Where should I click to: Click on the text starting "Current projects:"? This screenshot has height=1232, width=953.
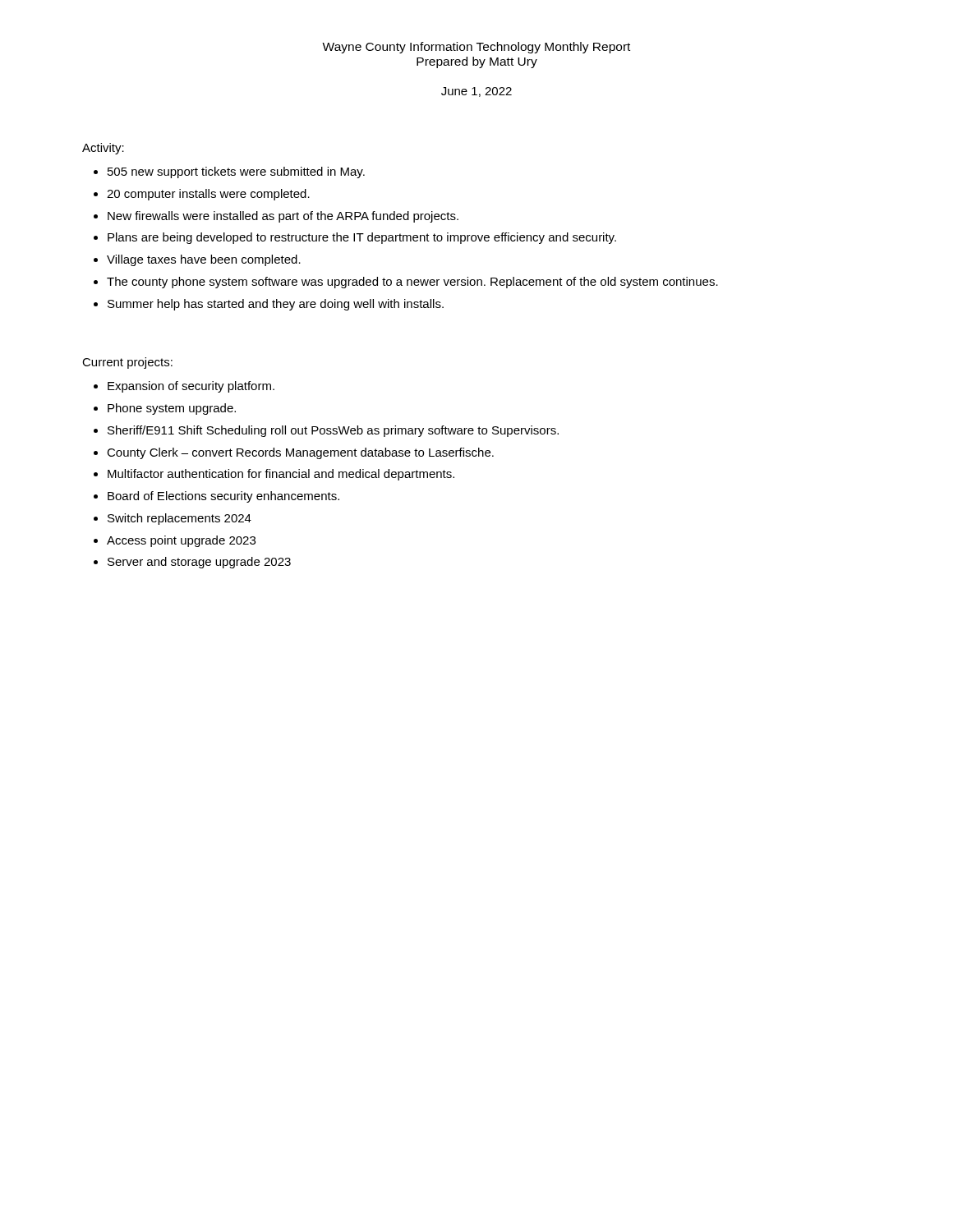coord(128,362)
